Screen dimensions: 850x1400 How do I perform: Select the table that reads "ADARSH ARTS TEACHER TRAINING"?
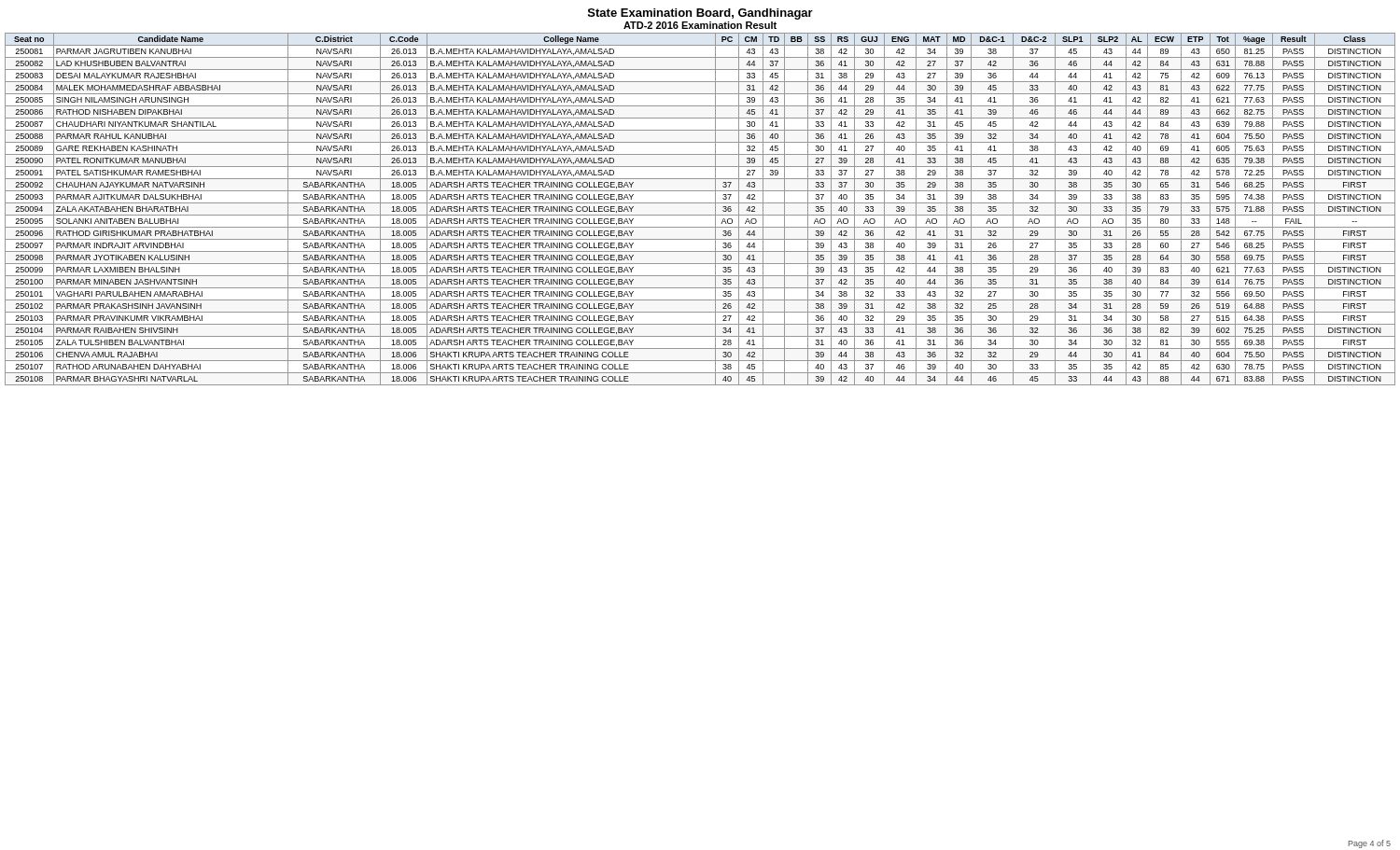tap(700, 209)
